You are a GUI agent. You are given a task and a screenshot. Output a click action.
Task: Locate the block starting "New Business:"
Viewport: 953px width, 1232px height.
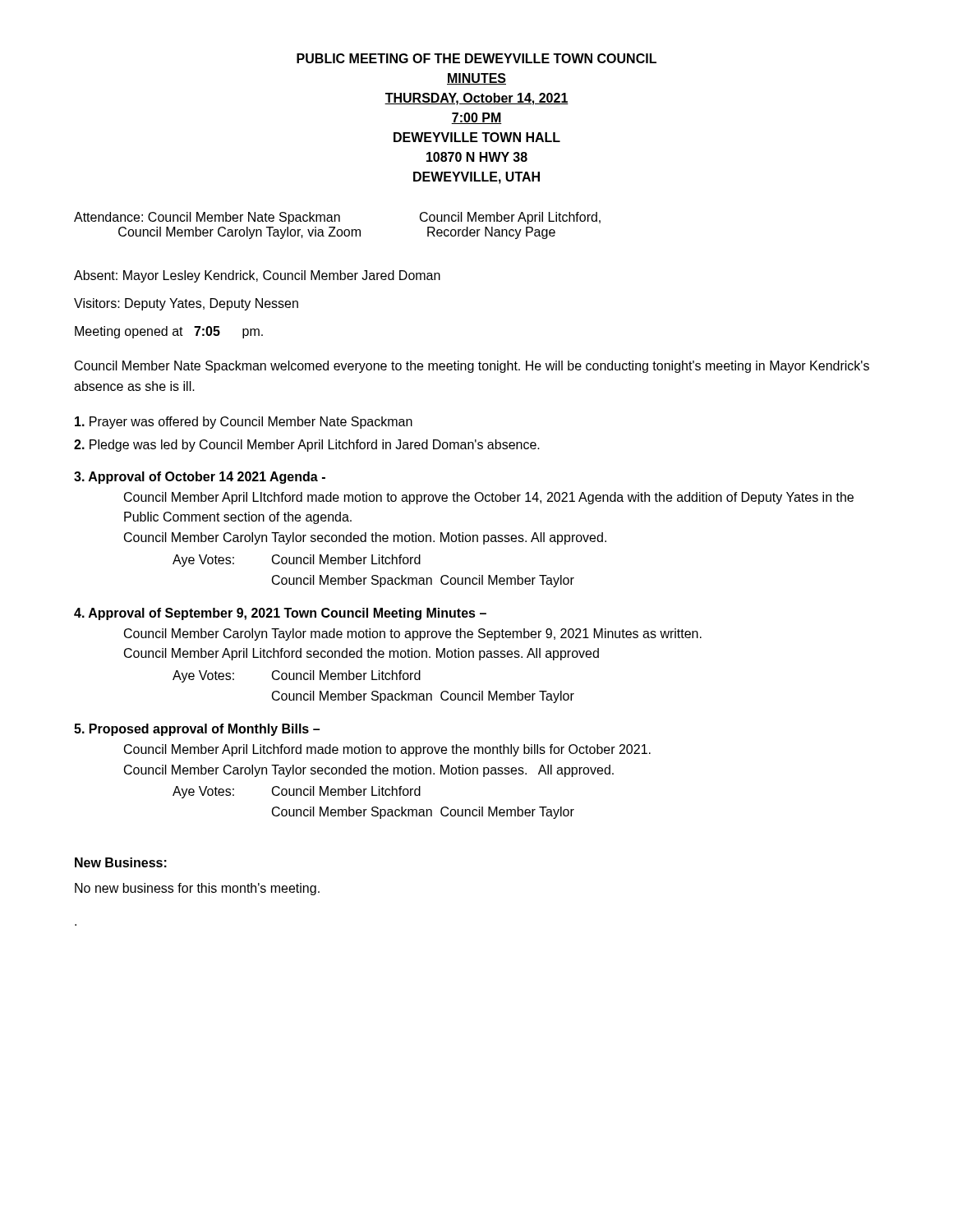pos(121,863)
